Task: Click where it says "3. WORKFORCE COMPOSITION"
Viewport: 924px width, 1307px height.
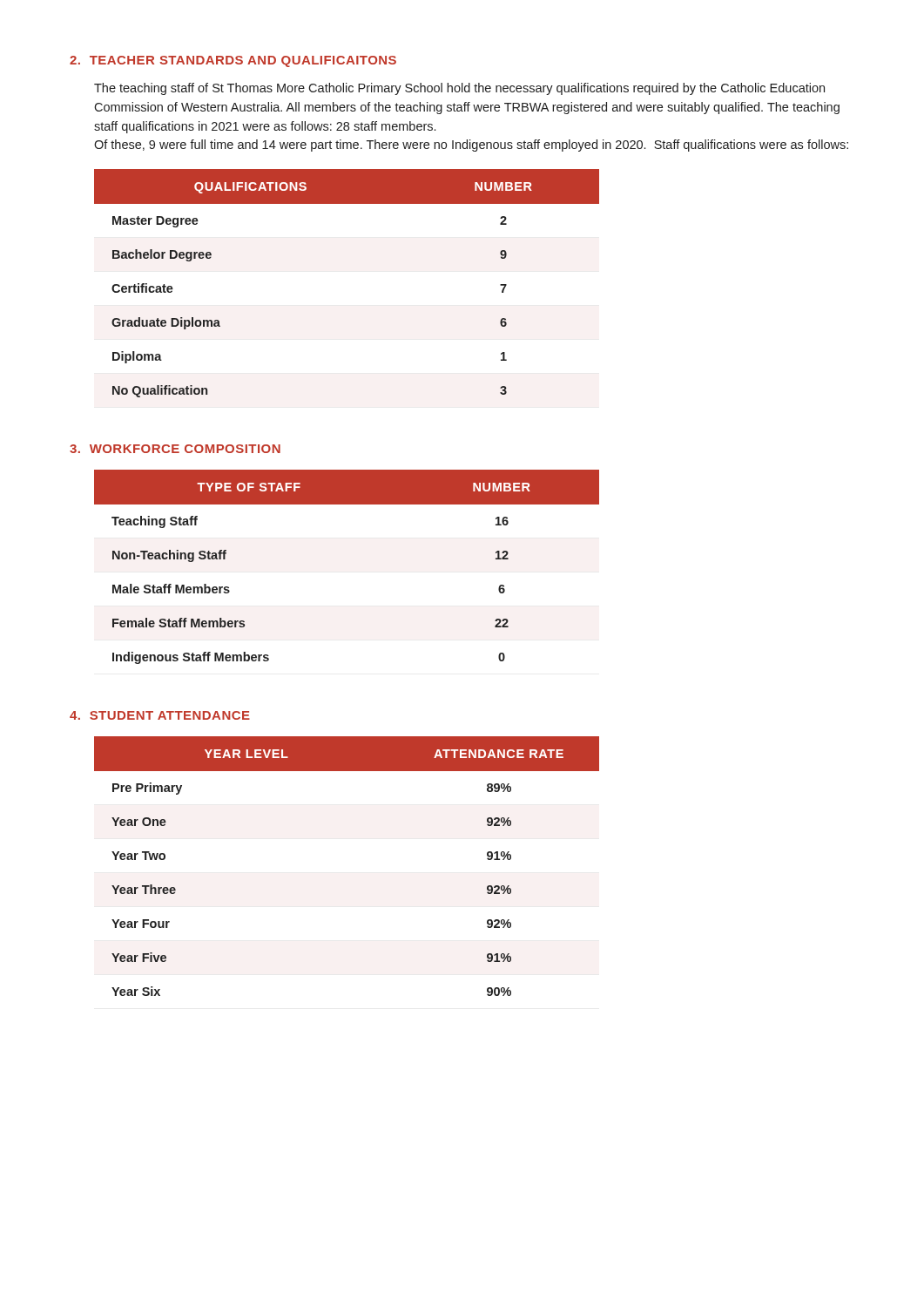Action: point(175,448)
